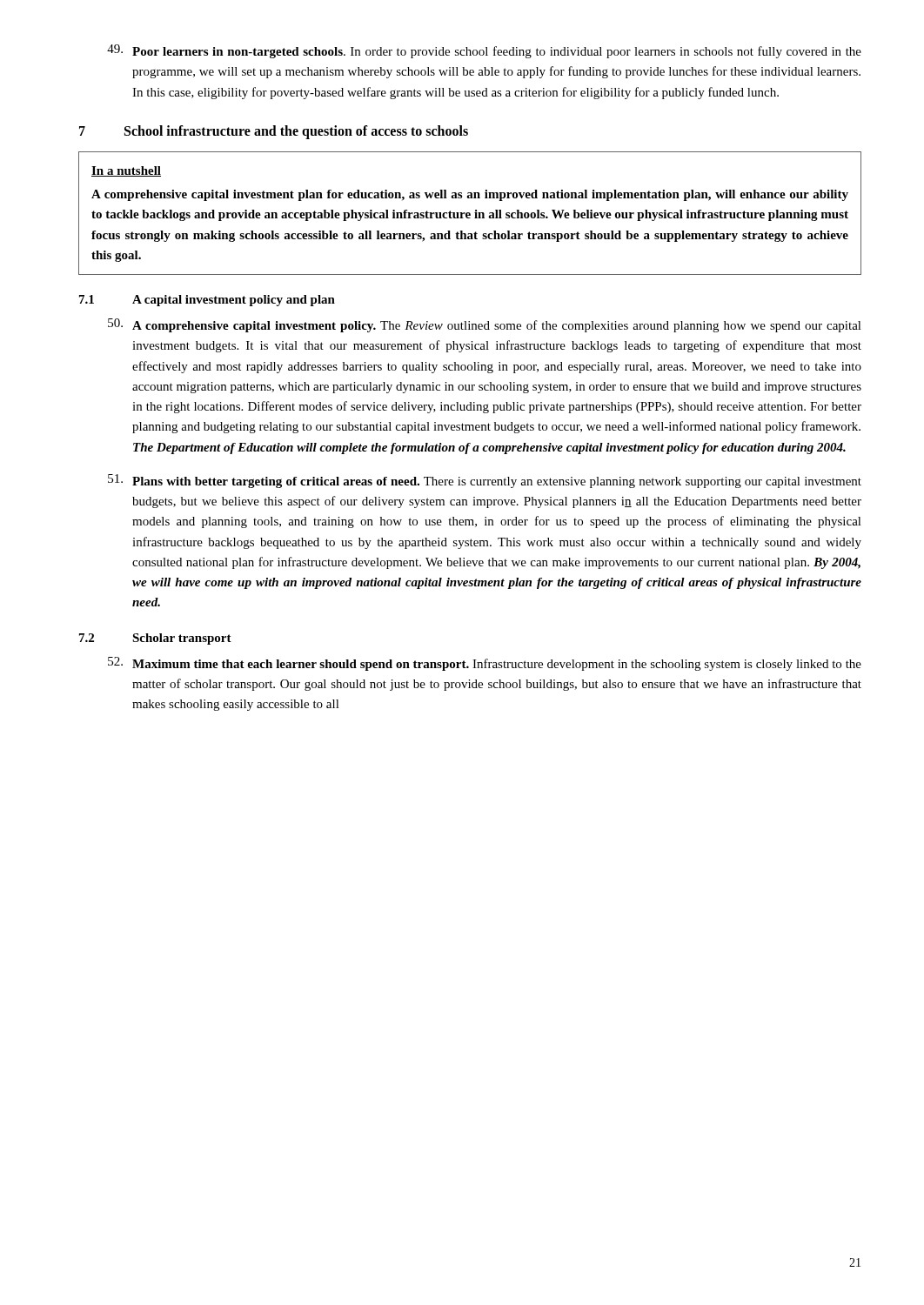The image size is (924, 1305).
Task: Click on the text starting "7 School infrastructure and the question"
Action: (470, 131)
